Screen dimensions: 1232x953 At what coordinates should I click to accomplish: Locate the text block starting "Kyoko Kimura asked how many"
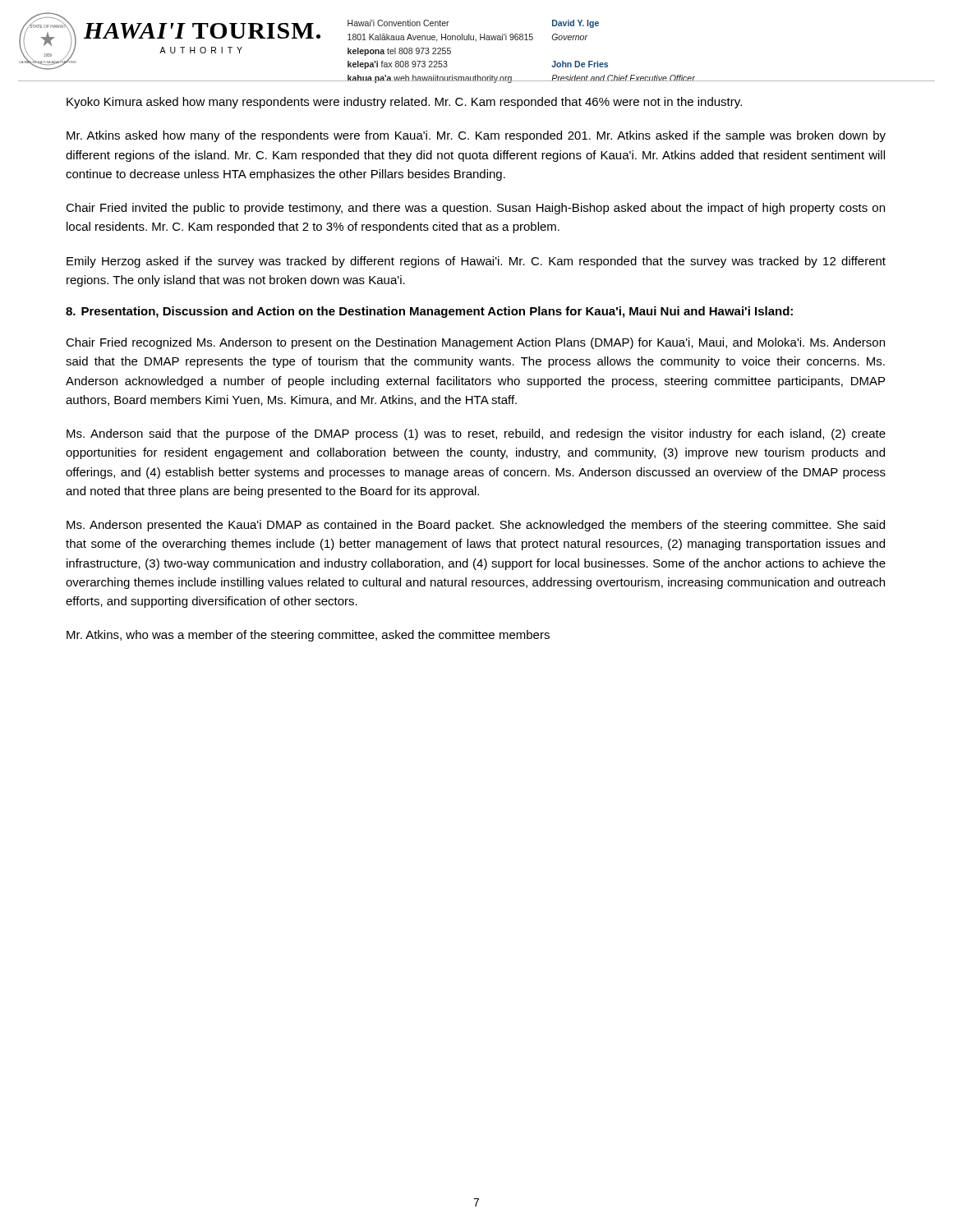(x=404, y=101)
